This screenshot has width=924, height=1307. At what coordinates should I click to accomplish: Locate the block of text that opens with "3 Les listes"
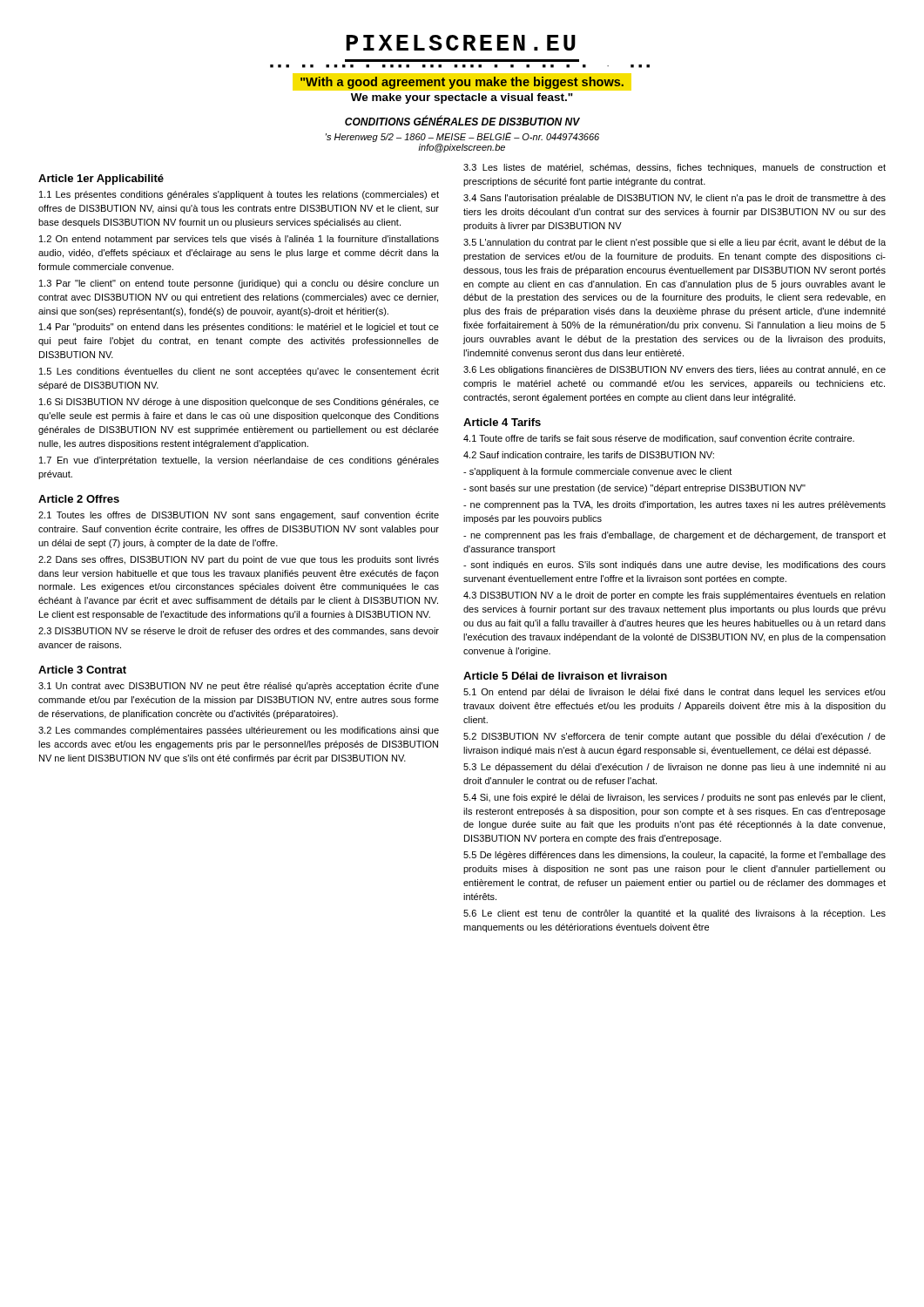(674, 283)
